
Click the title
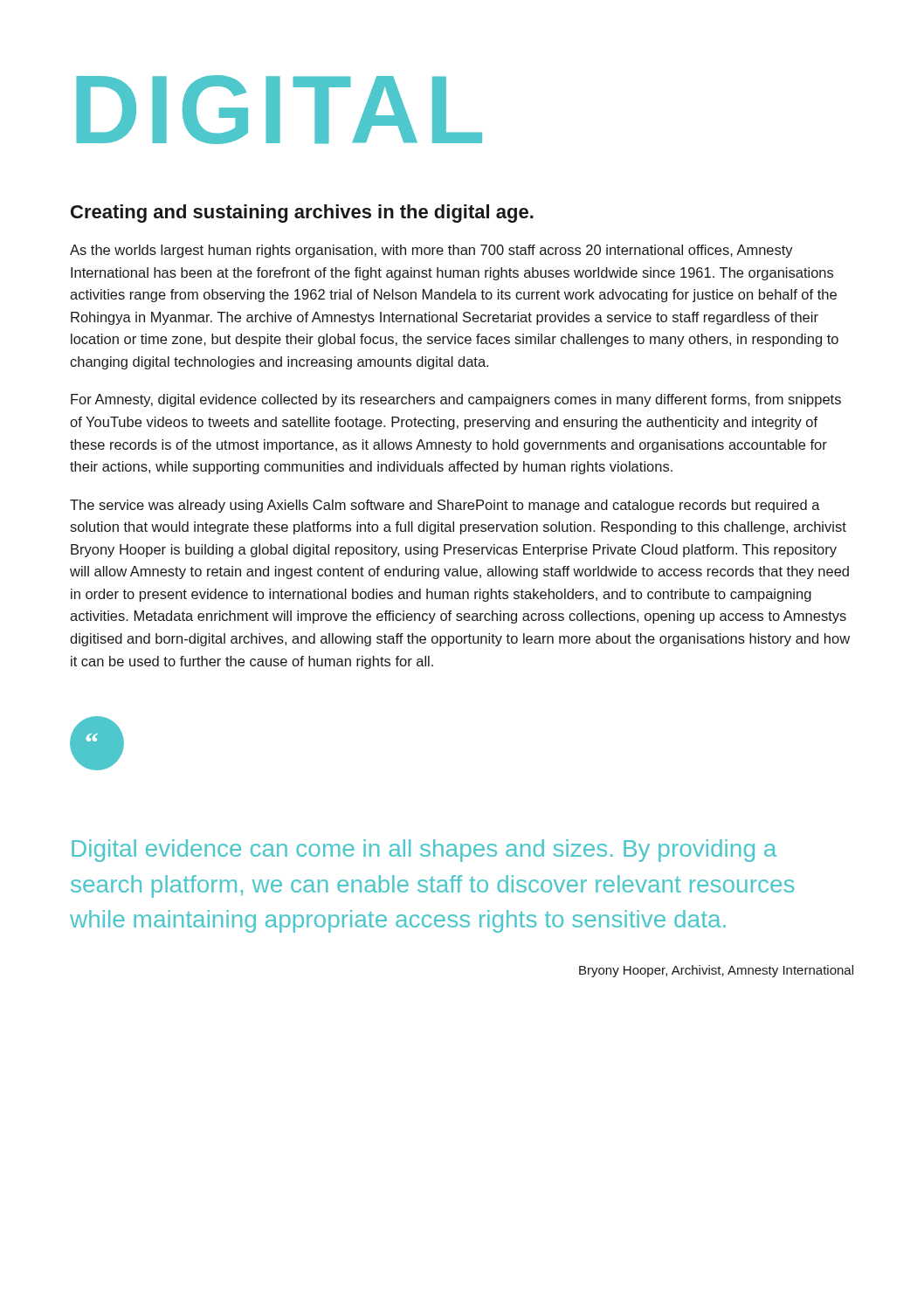click(x=462, y=110)
